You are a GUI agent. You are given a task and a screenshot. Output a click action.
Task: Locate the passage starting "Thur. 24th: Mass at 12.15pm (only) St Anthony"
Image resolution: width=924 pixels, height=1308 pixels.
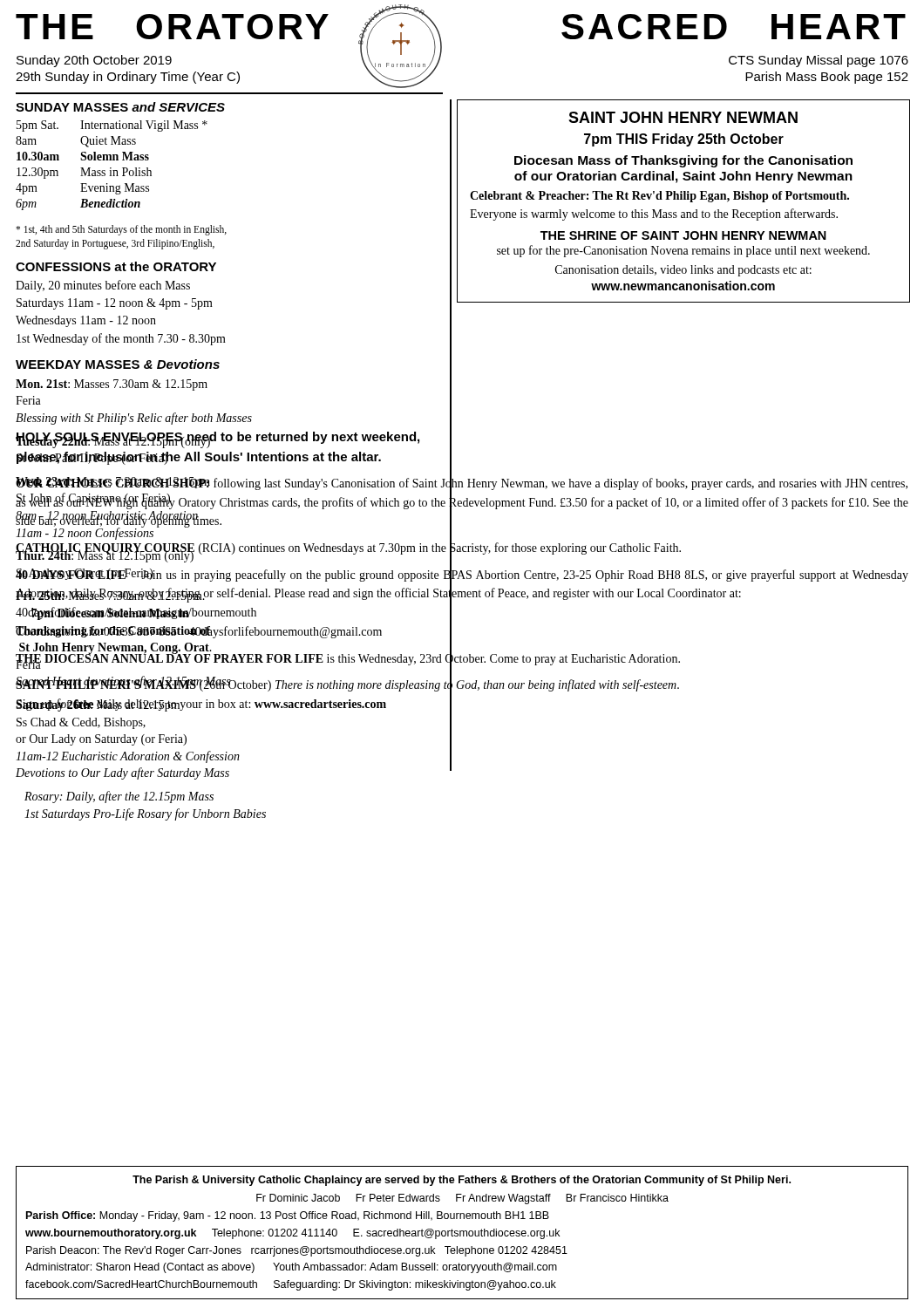105,565
